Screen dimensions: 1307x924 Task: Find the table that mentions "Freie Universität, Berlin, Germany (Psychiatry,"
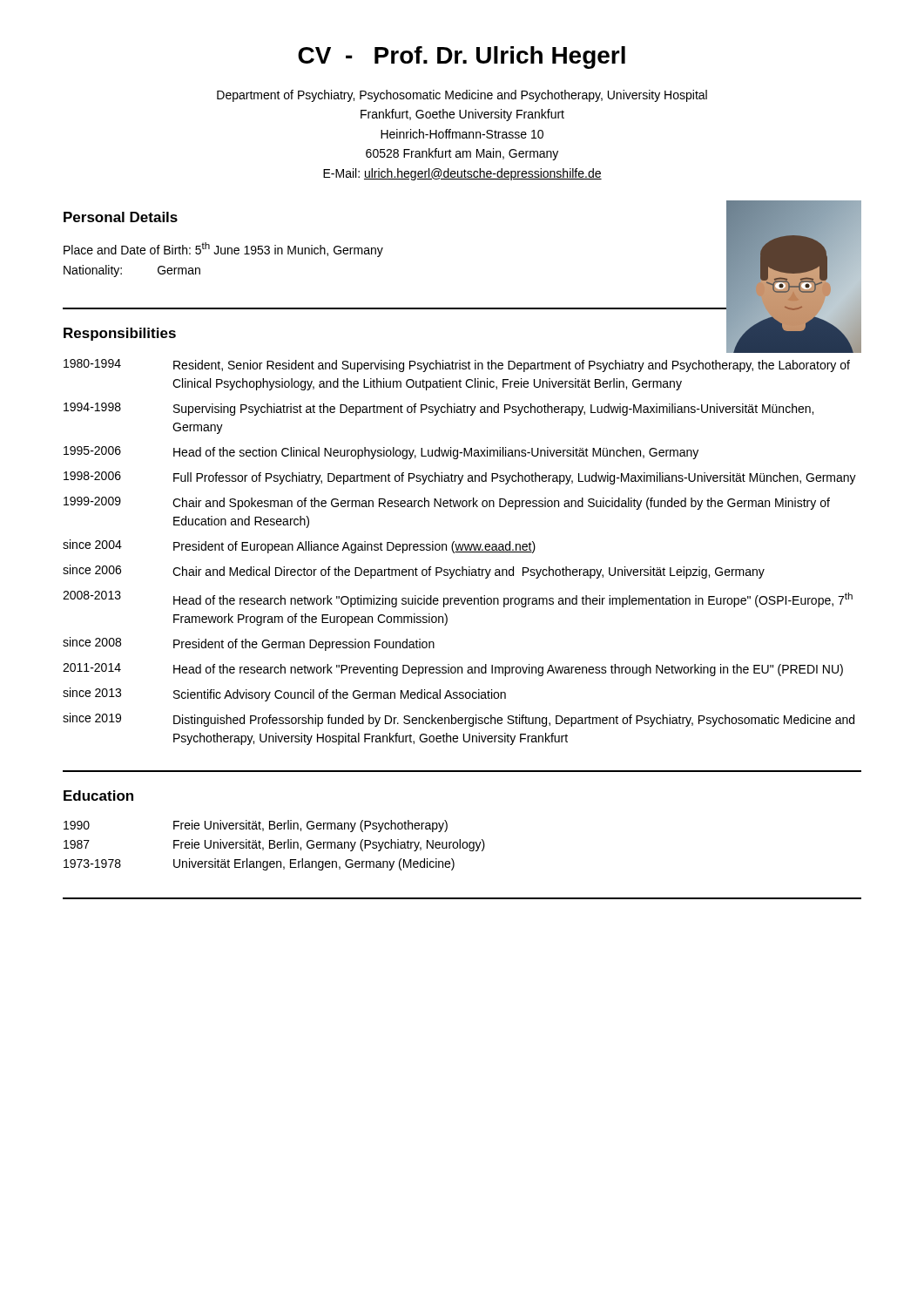pyautogui.click(x=462, y=844)
